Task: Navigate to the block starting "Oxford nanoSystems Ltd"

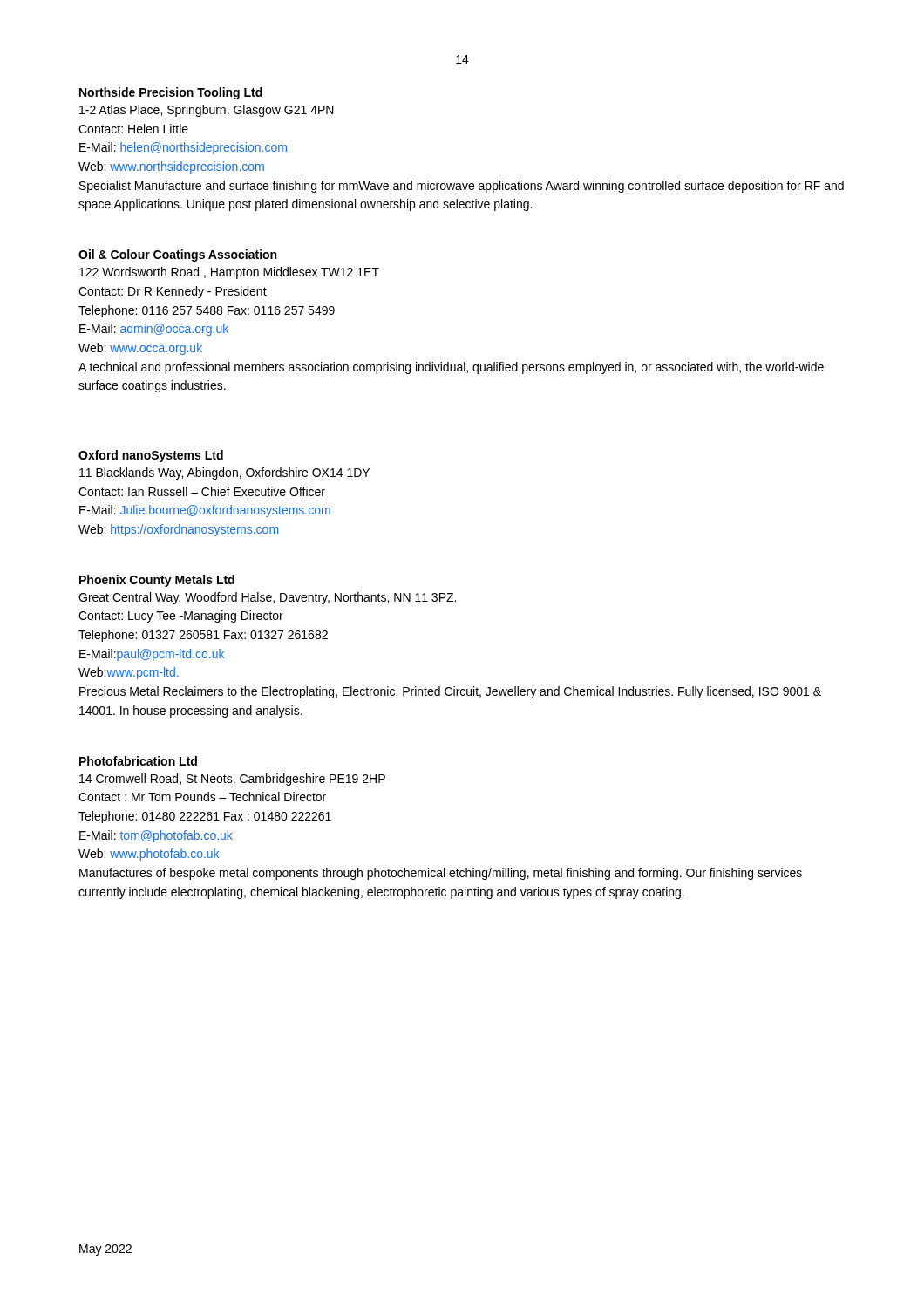Action: [x=151, y=456]
